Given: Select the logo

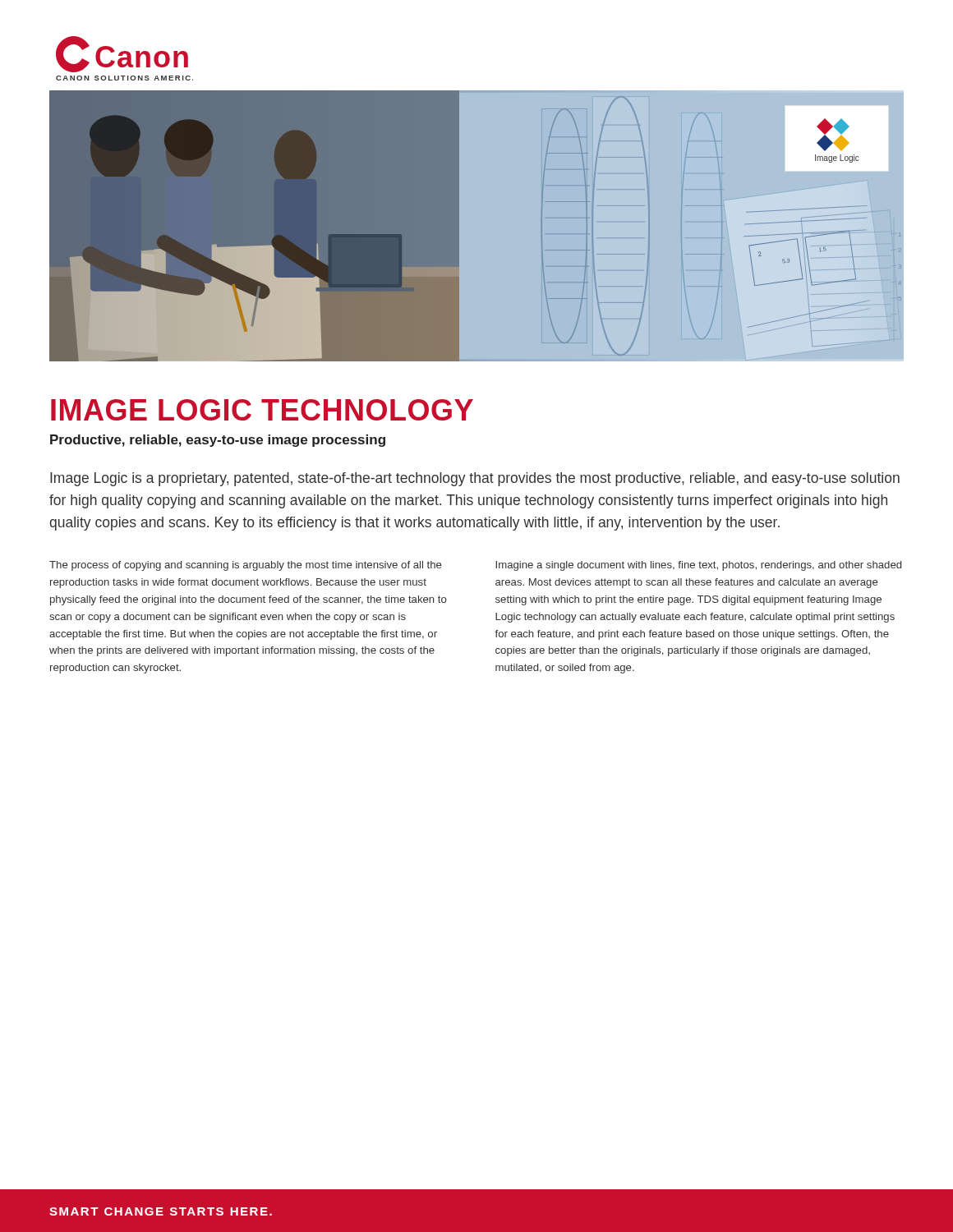Looking at the screenshot, I should point(123,58).
